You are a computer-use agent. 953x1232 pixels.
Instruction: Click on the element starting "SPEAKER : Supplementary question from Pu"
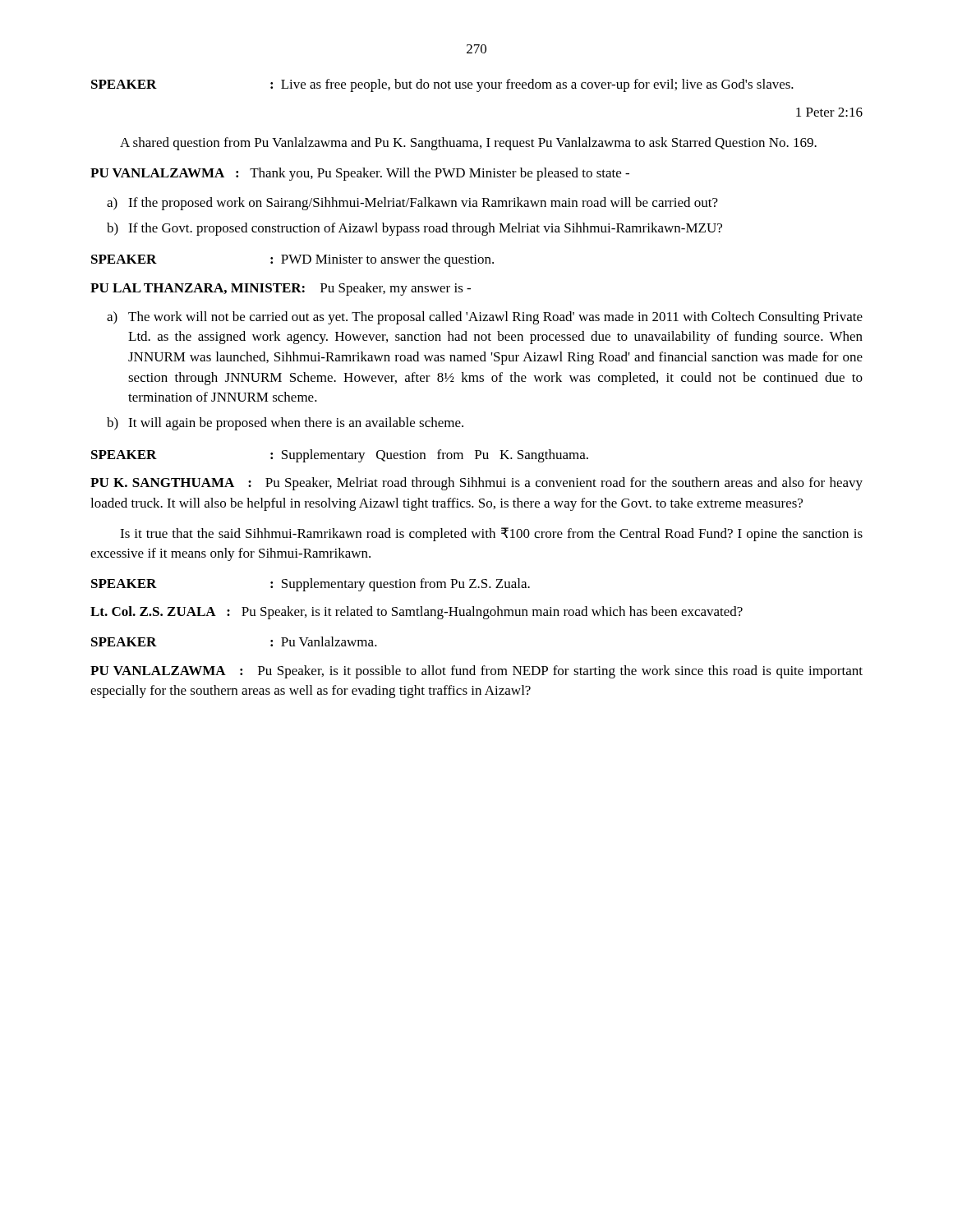point(476,584)
